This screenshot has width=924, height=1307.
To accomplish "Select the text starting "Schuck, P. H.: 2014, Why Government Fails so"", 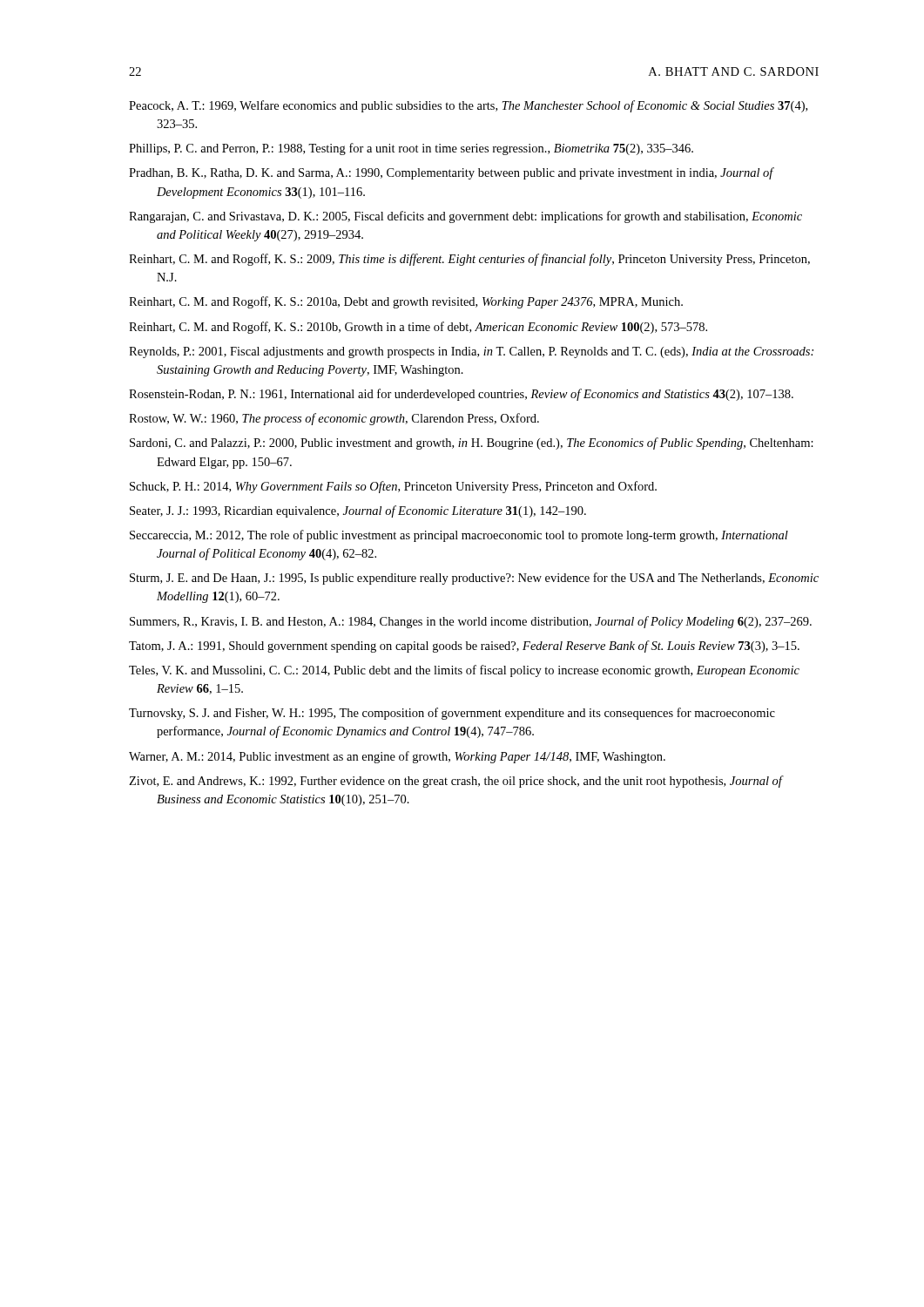I will coord(393,486).
